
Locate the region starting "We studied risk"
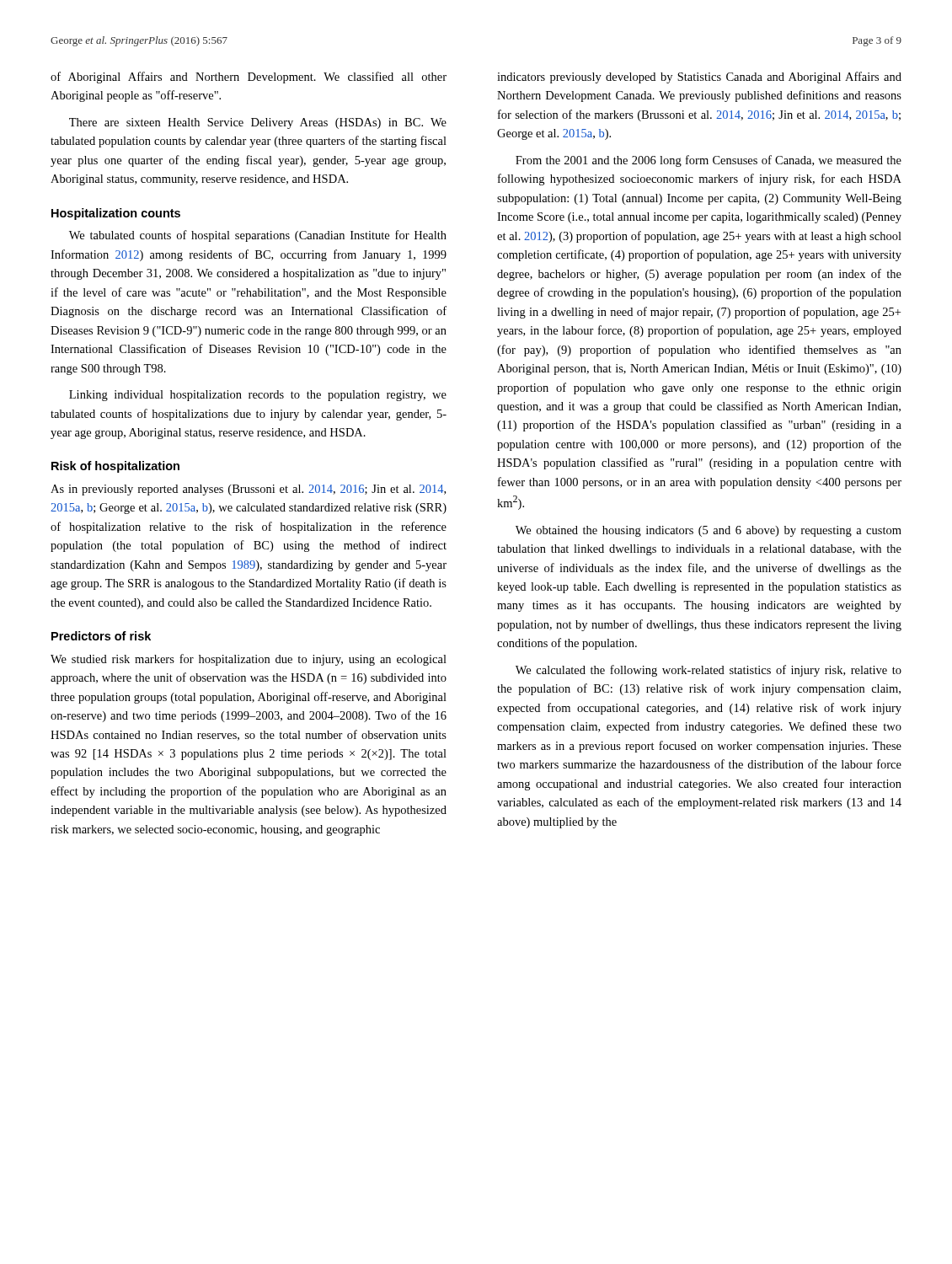click(249, 744)
